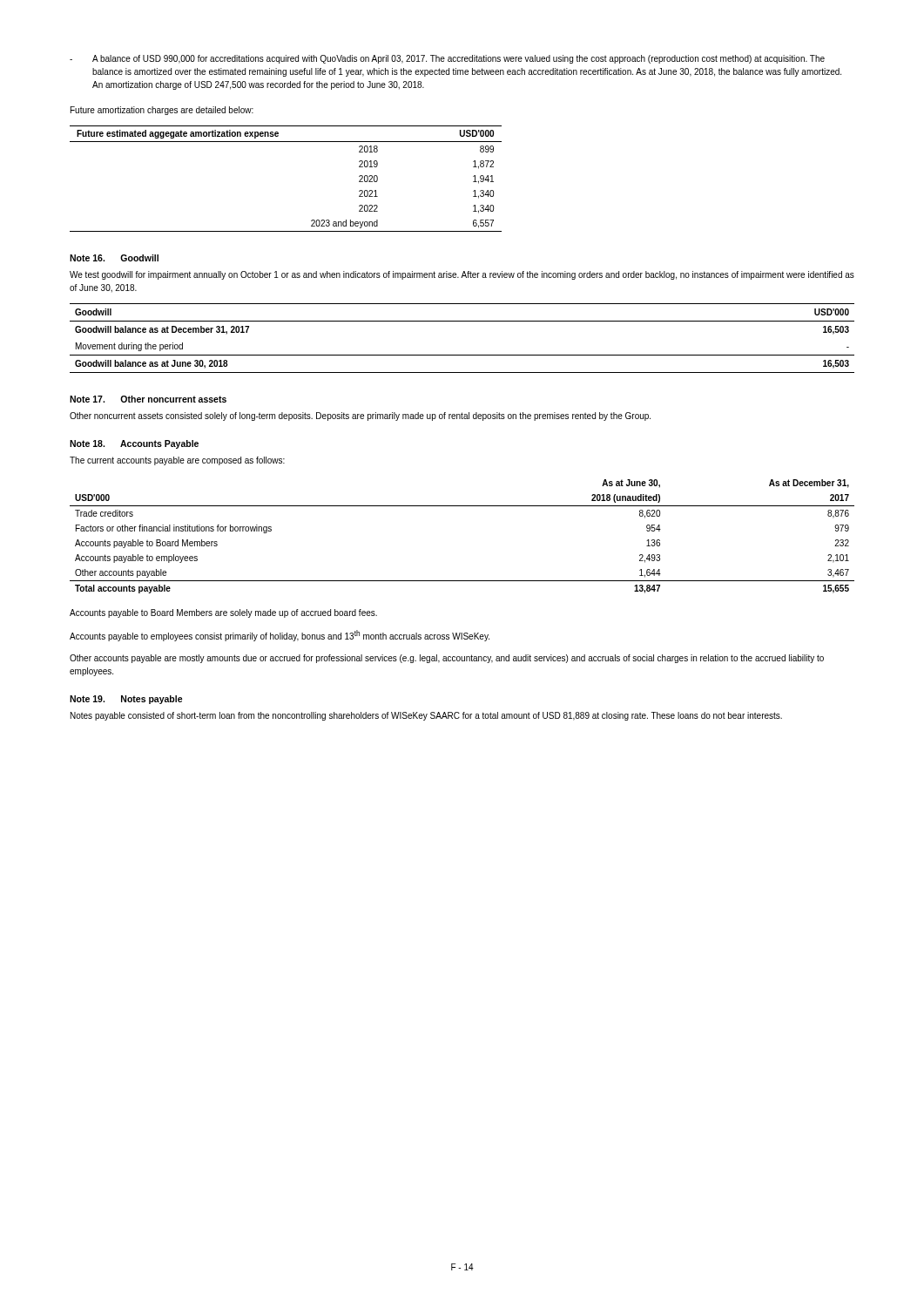Where is the passage that starts "Other noncurrent assets consisted solely of long-term"?

point(462,416)
